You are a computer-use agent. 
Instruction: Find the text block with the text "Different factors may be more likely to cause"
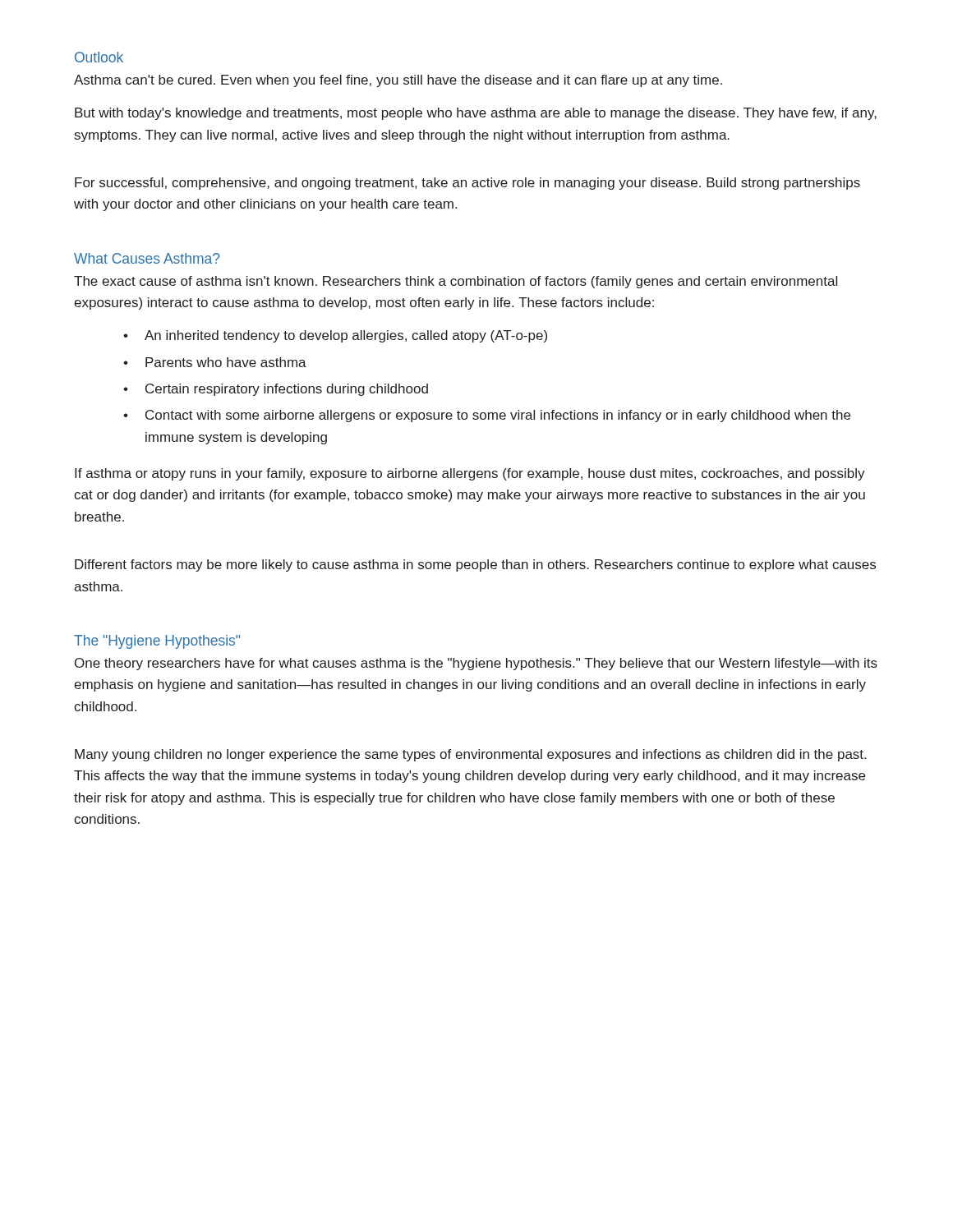pos(475,576)
